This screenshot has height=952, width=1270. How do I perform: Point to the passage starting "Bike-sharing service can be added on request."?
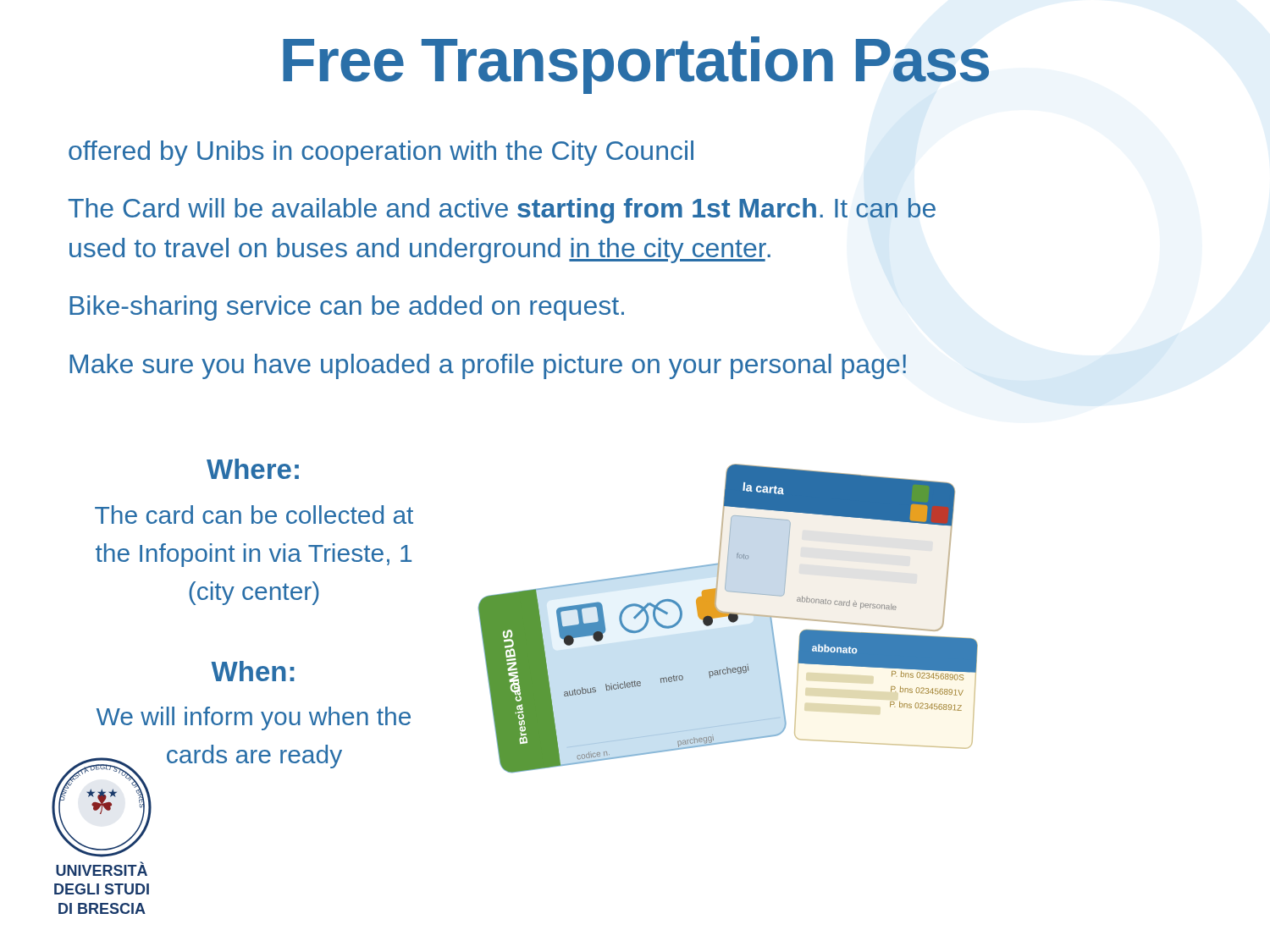point(635,306)
